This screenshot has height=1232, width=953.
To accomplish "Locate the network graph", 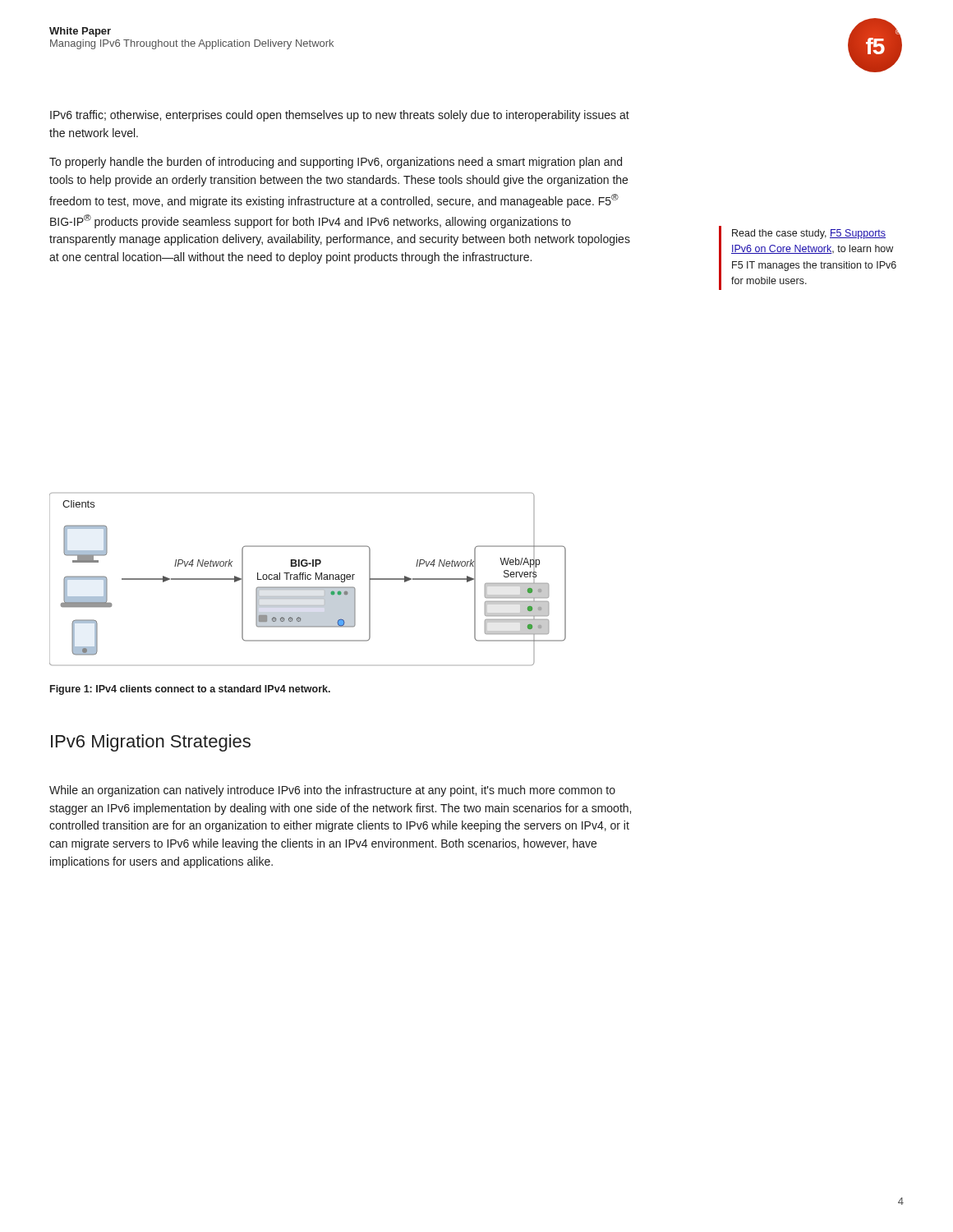I will pyautogui.click(x=341, y=580).
